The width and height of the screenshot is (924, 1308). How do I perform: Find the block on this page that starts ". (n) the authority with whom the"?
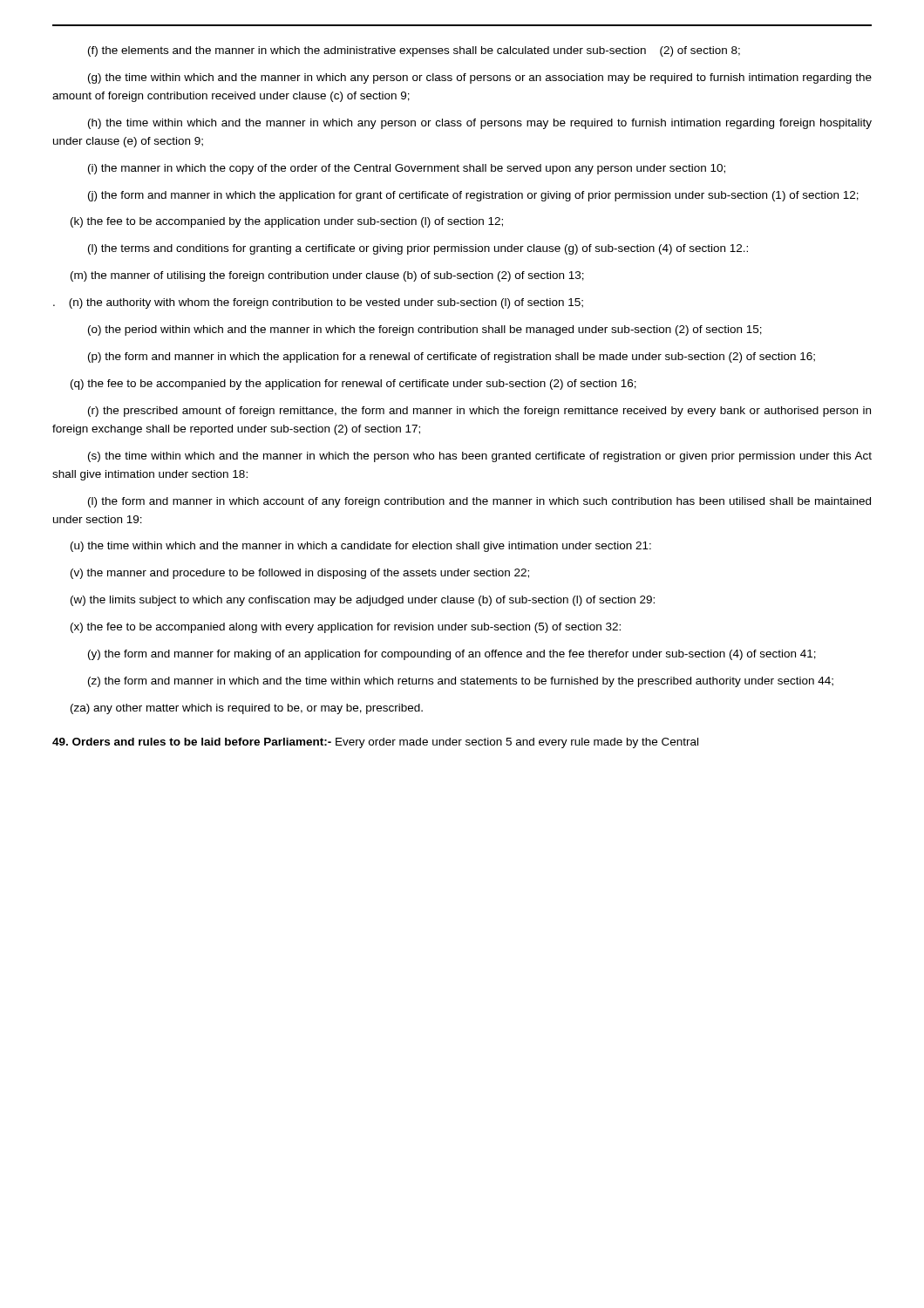tap(462, 303)
